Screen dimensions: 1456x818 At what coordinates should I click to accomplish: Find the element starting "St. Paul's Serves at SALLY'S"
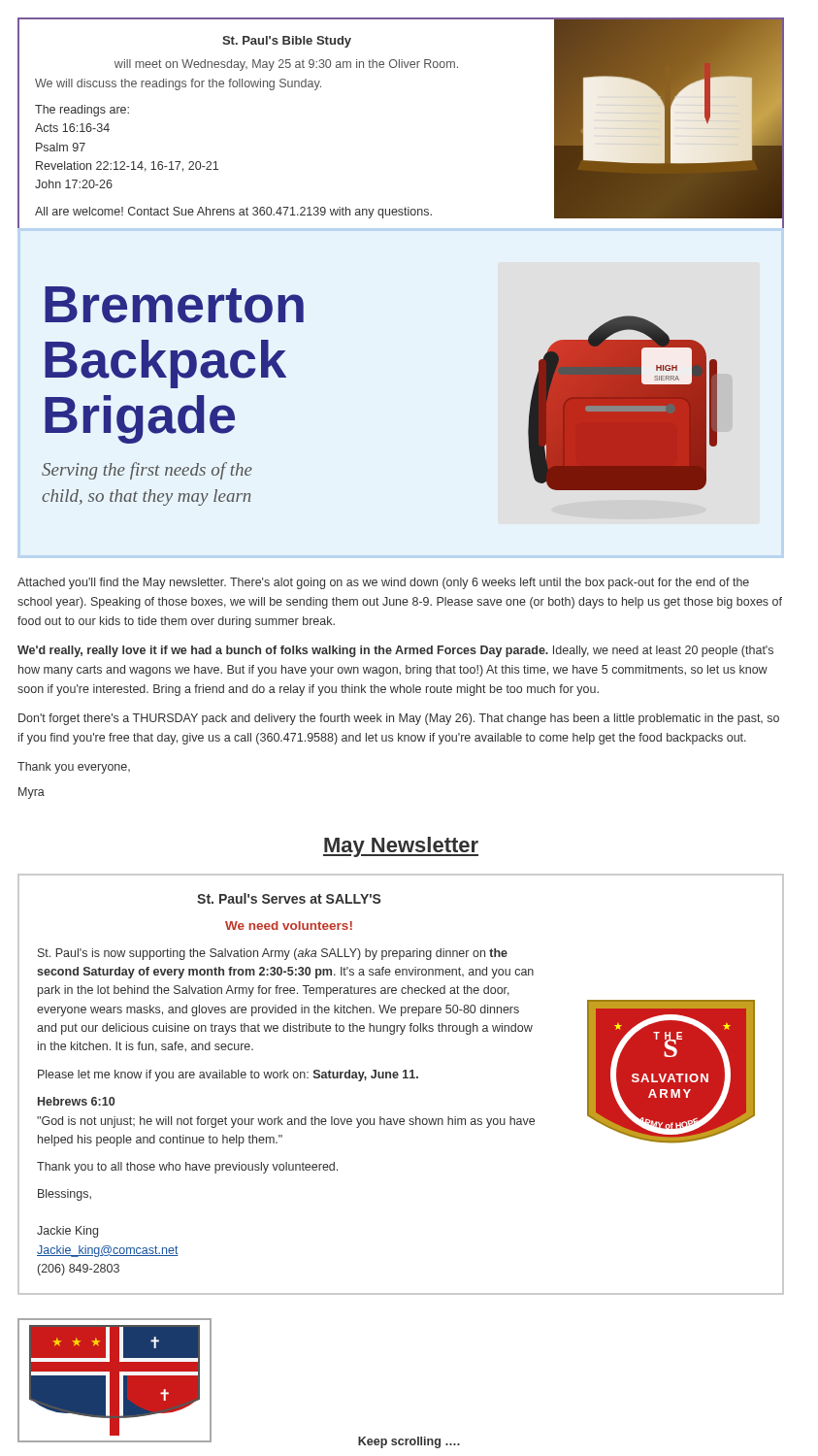click(289, 899)
